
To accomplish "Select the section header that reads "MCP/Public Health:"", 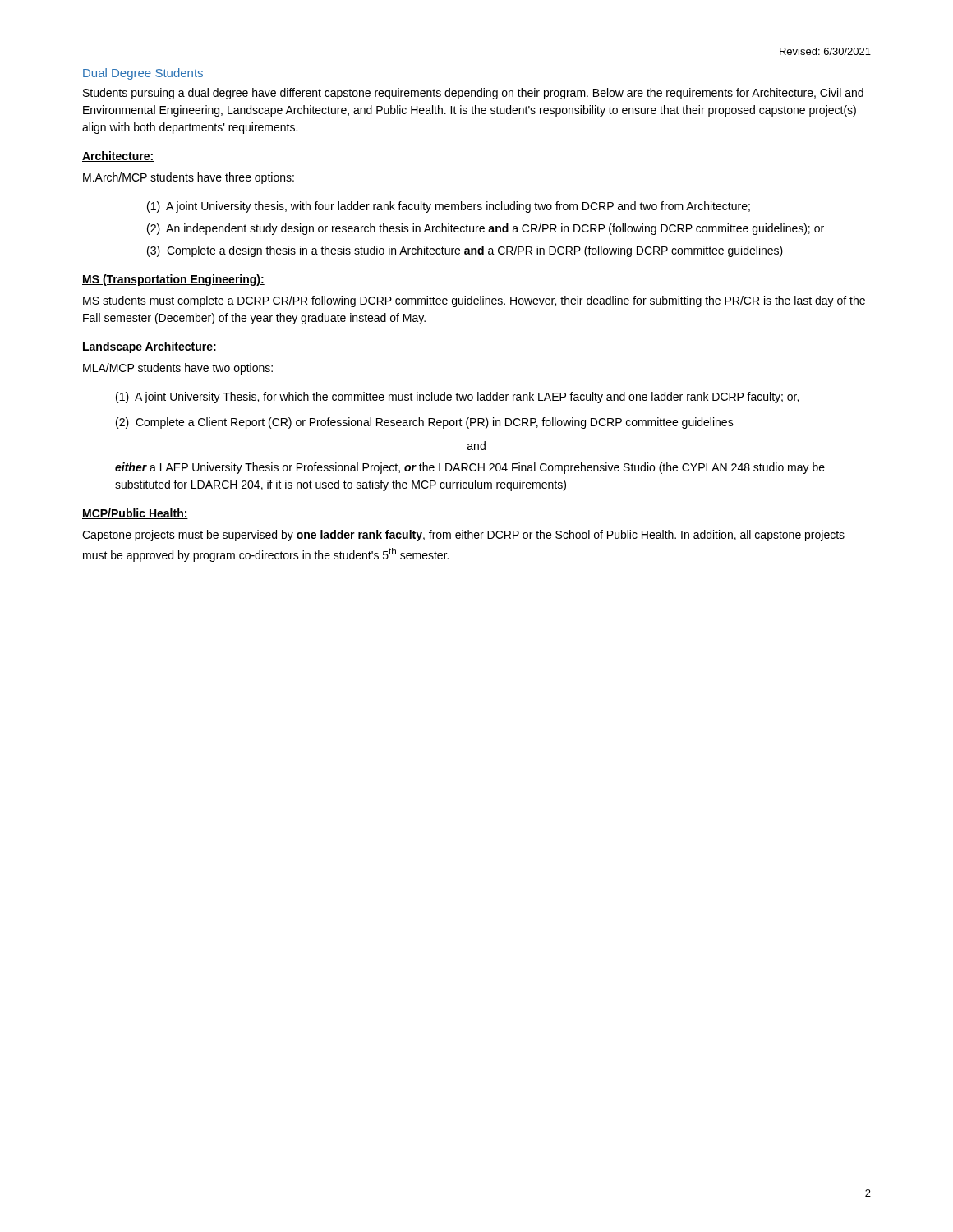I will [135, 513].
